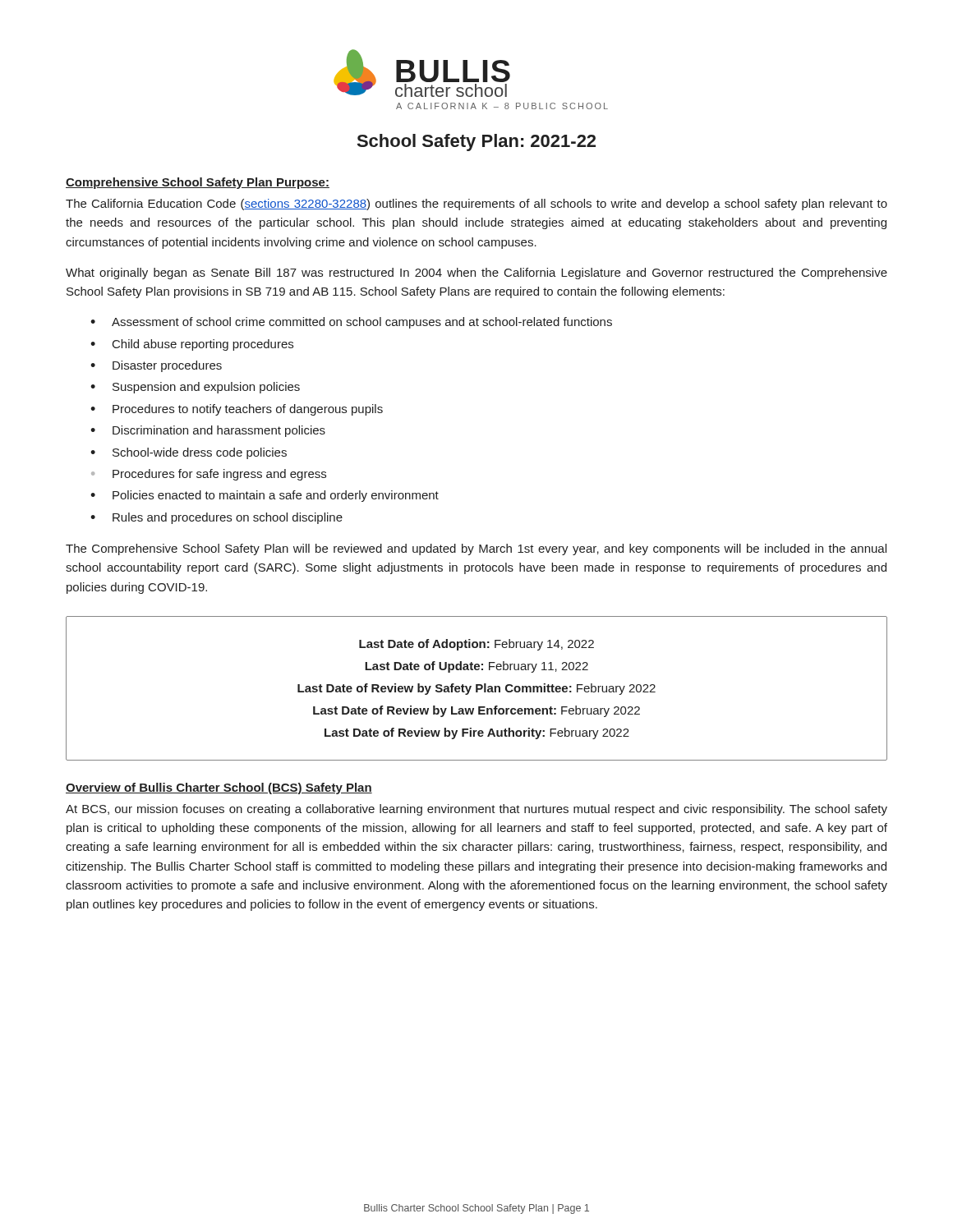
Task: Find the block on this page that starts "At BCS, our mission focuses on"
Action: 476,856
